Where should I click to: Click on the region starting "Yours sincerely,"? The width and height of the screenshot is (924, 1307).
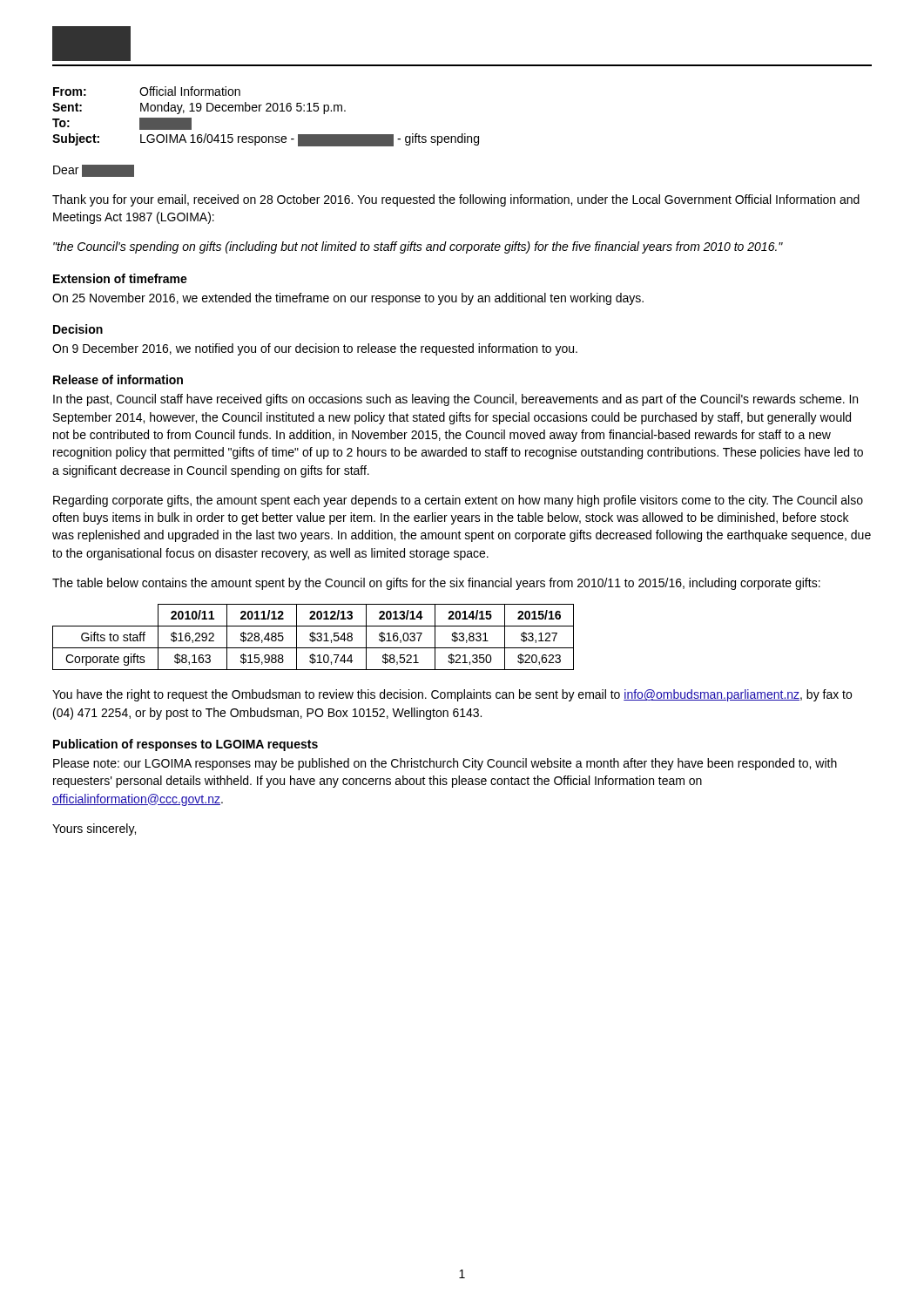95,829
